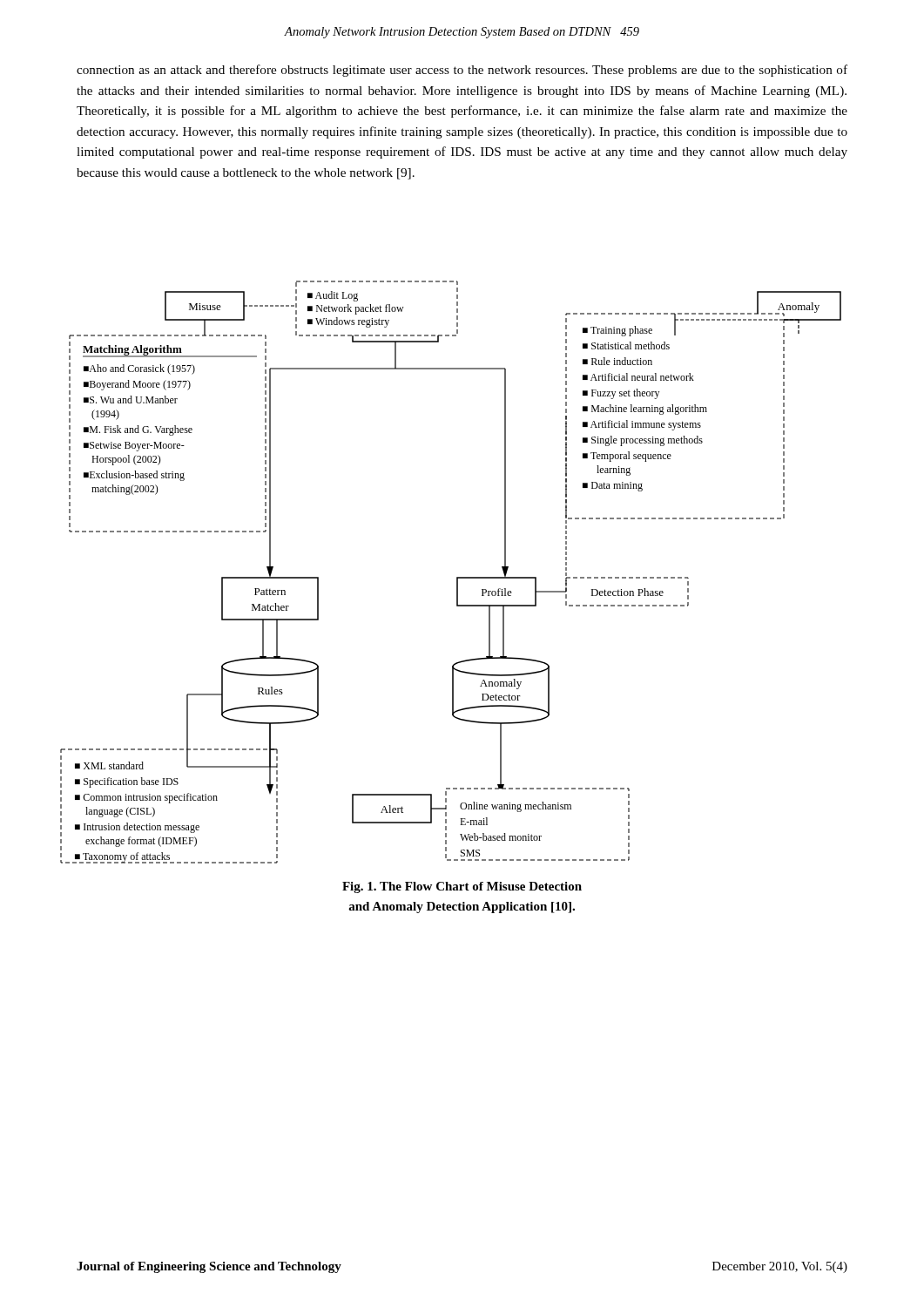Locate the flowchart
Viewport: 924px width, 1307px height.
pos(471,566)
